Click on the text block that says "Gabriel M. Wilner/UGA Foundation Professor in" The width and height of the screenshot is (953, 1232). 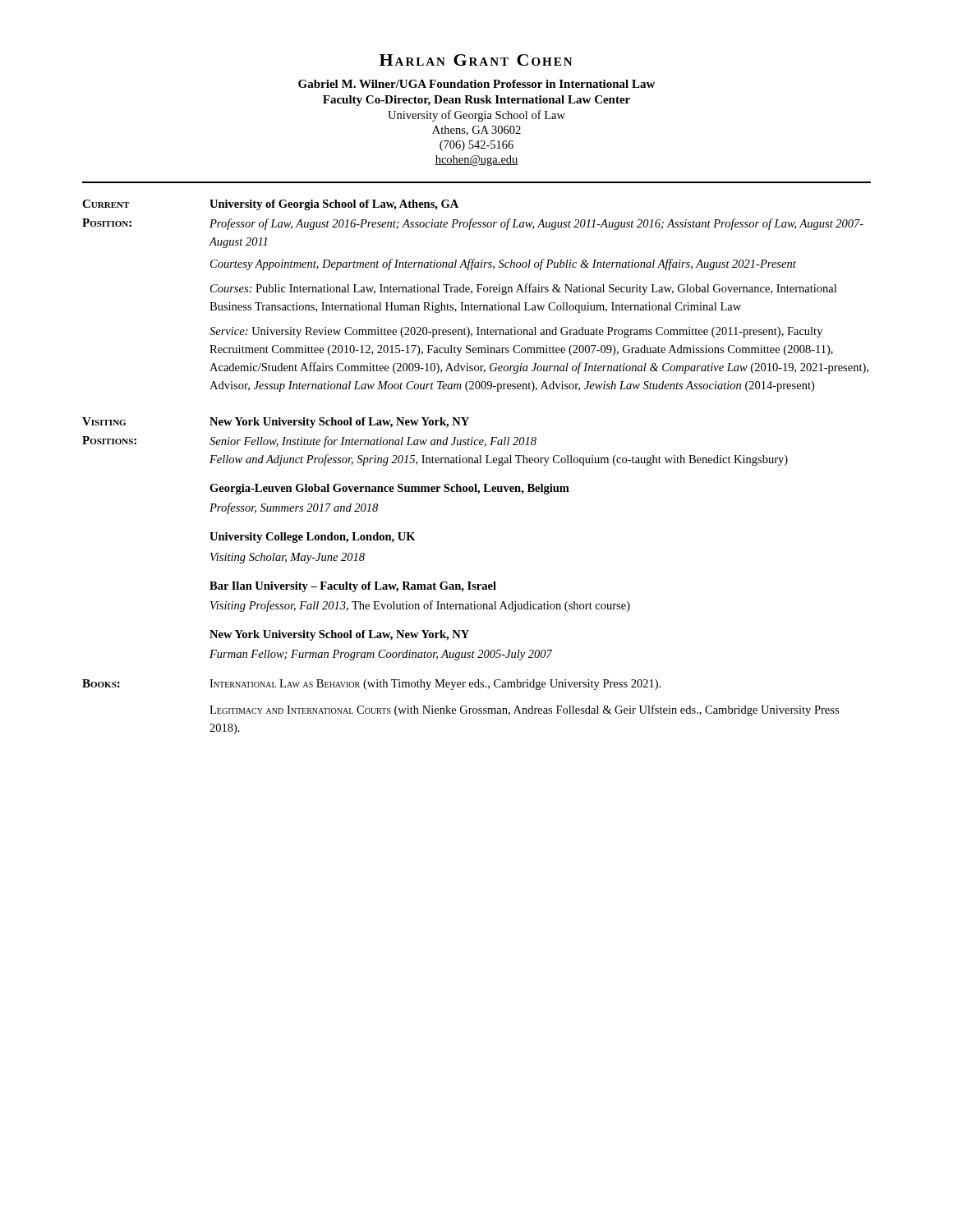(x=476, y=122)
